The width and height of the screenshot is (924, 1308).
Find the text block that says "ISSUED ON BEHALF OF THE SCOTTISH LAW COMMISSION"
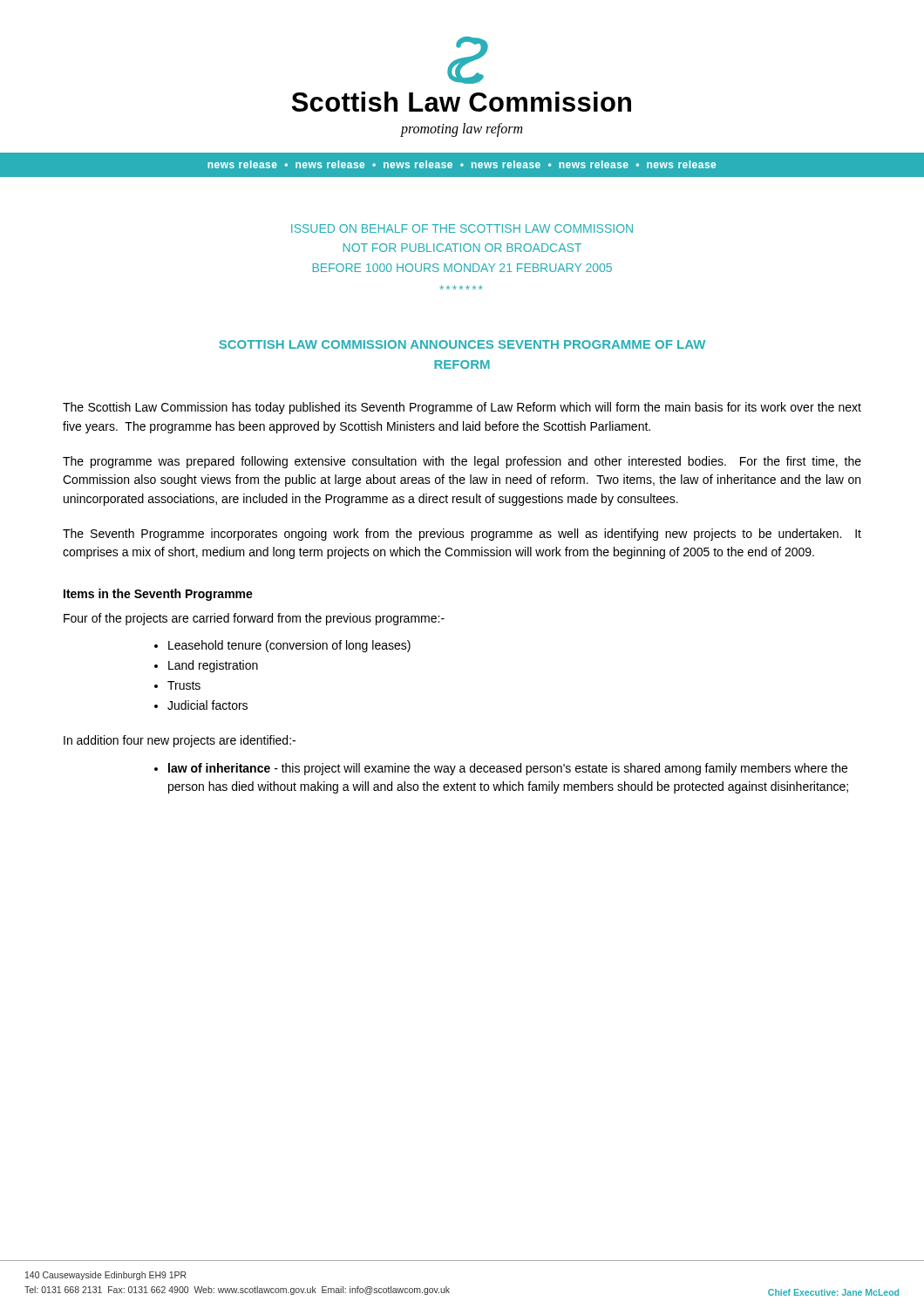coord(462,258)
